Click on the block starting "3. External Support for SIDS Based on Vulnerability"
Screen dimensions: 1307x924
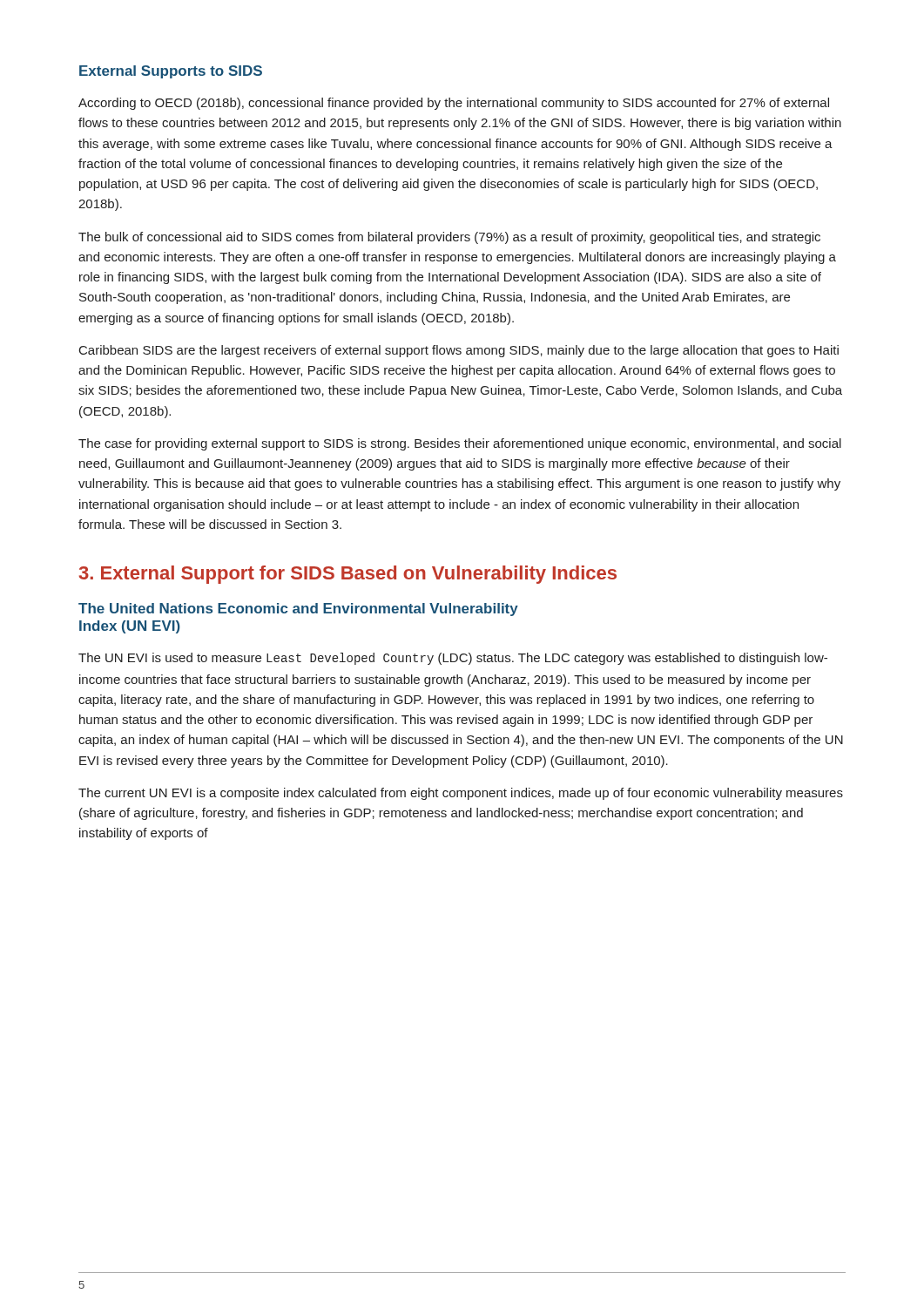pos(462,573)
